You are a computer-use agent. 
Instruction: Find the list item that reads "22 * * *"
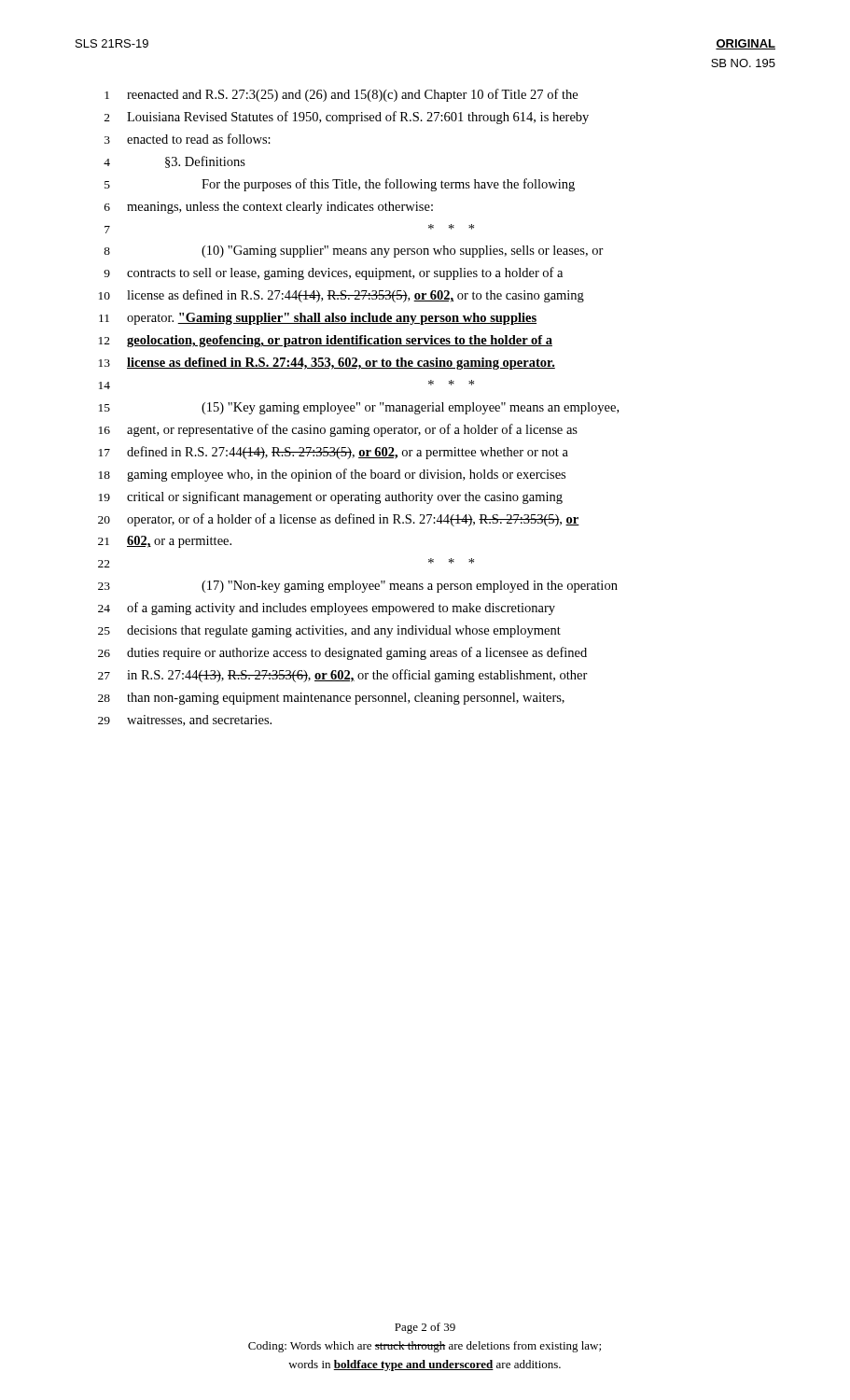(x=425, y=564)
